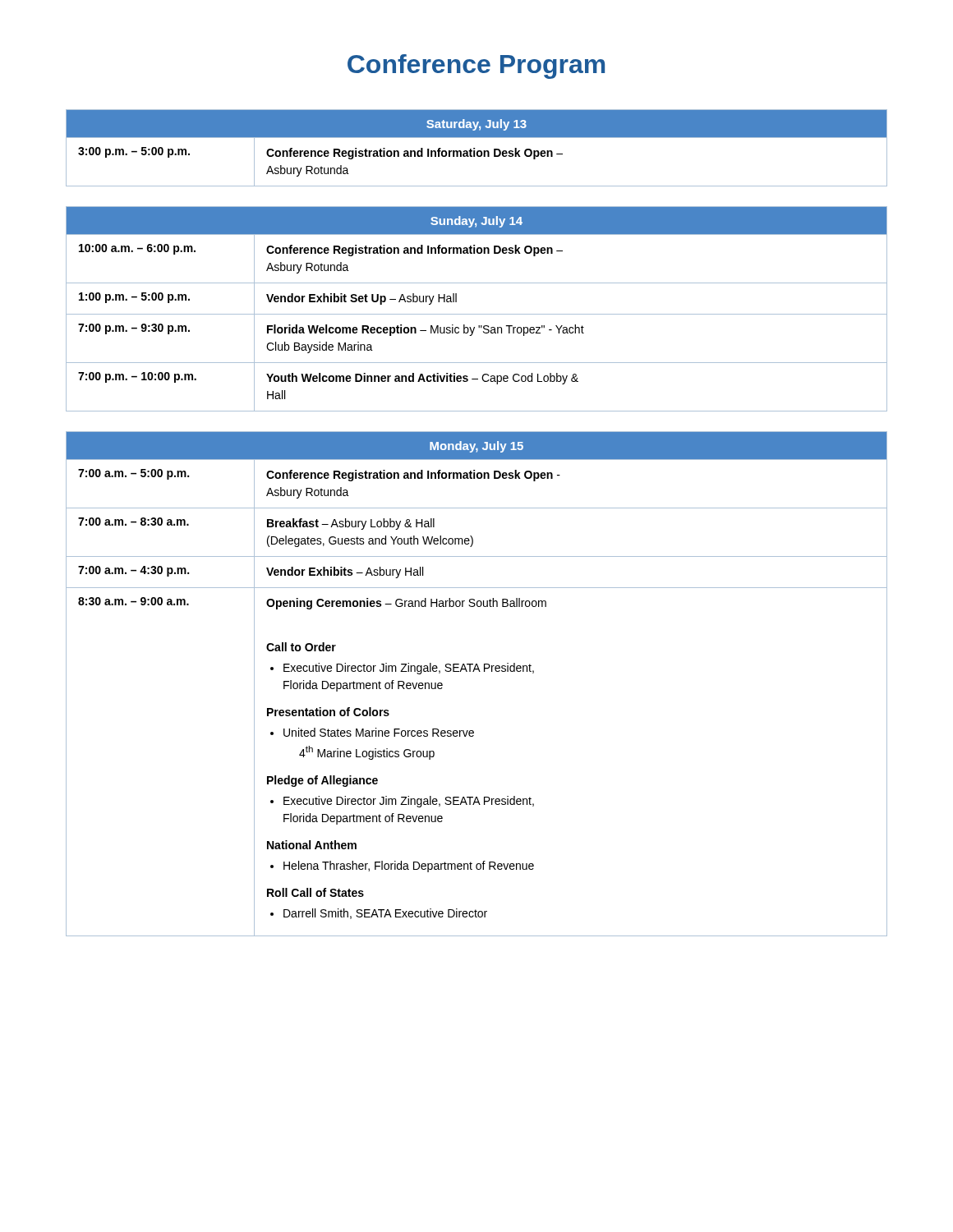This screenshot has width=953, height=1232.
Task: Locate the table with the text "Monday, July 15"
Action: click(476, 684)
